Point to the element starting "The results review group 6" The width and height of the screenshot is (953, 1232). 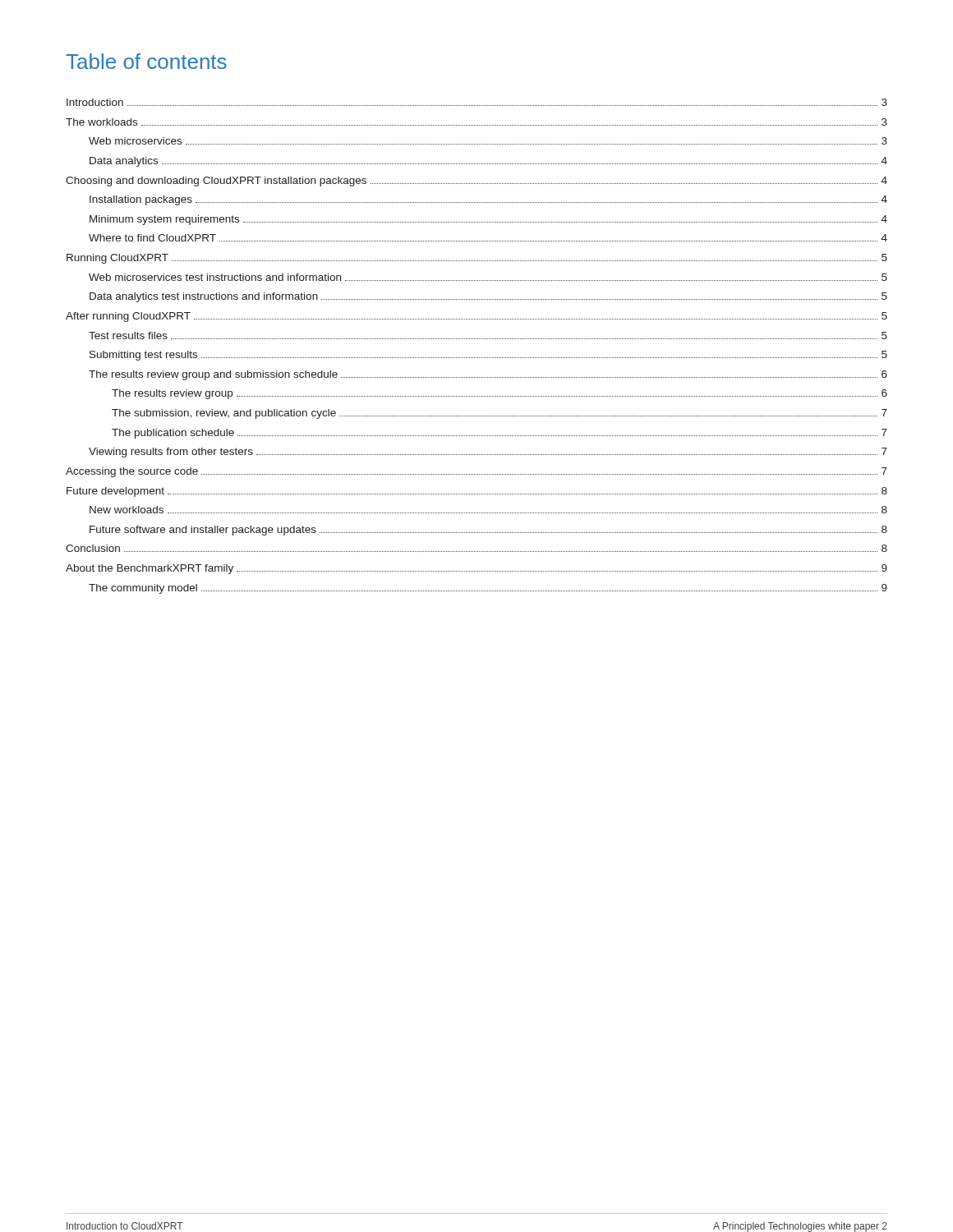pyautogui.click(x=499, y=394)
